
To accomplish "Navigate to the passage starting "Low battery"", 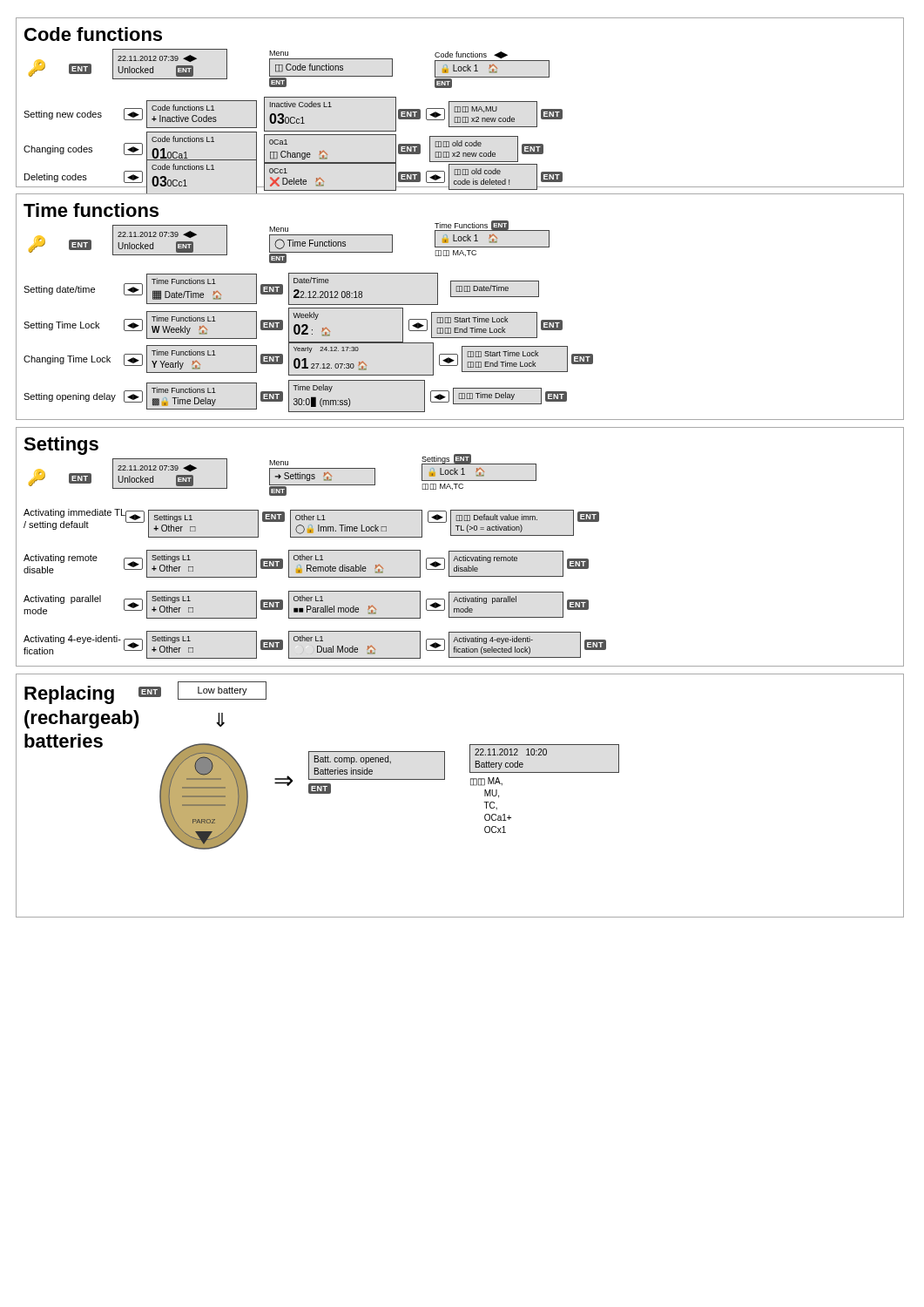I will coord(222,690).
